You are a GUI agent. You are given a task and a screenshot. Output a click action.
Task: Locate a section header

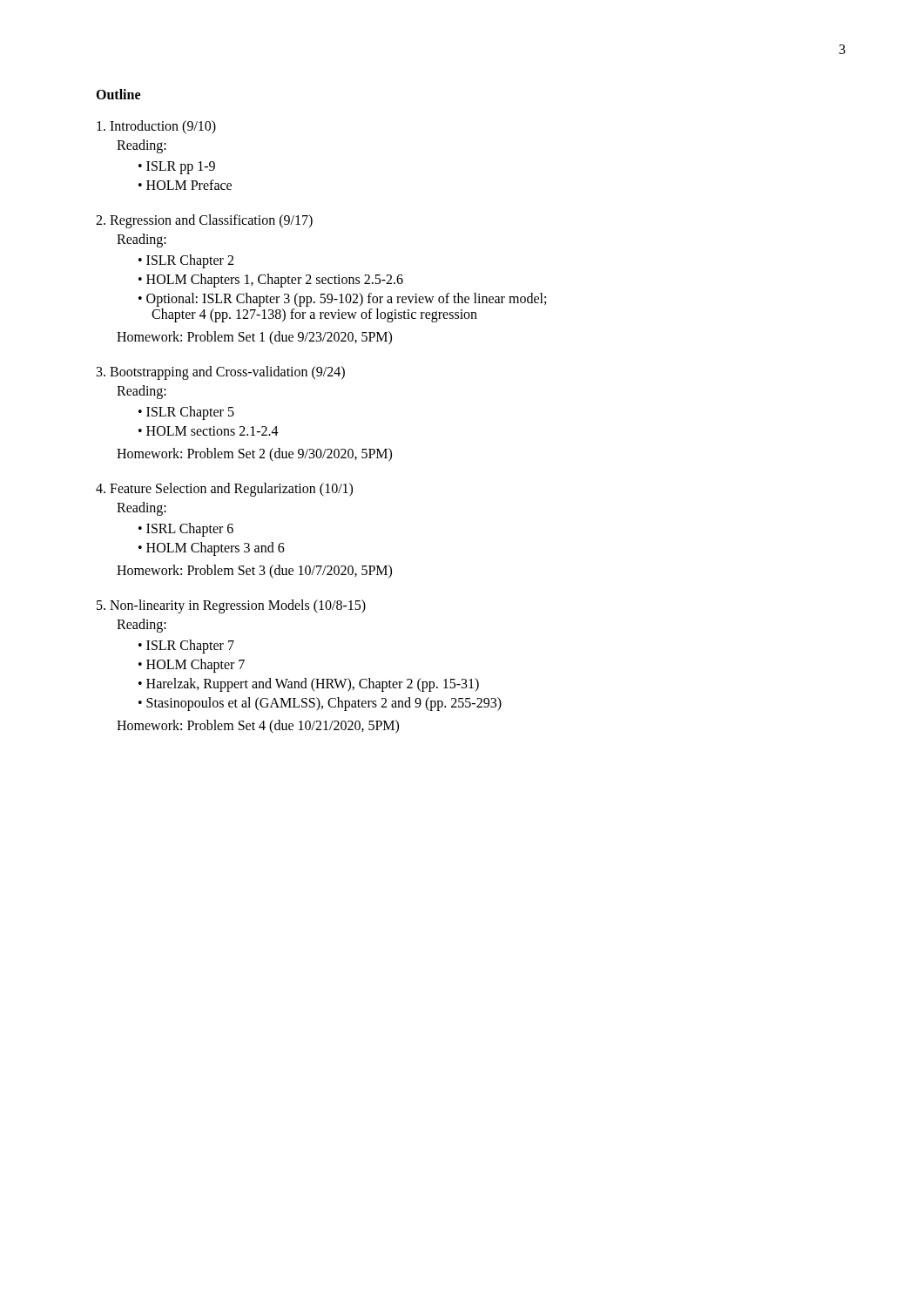[118, 95]
